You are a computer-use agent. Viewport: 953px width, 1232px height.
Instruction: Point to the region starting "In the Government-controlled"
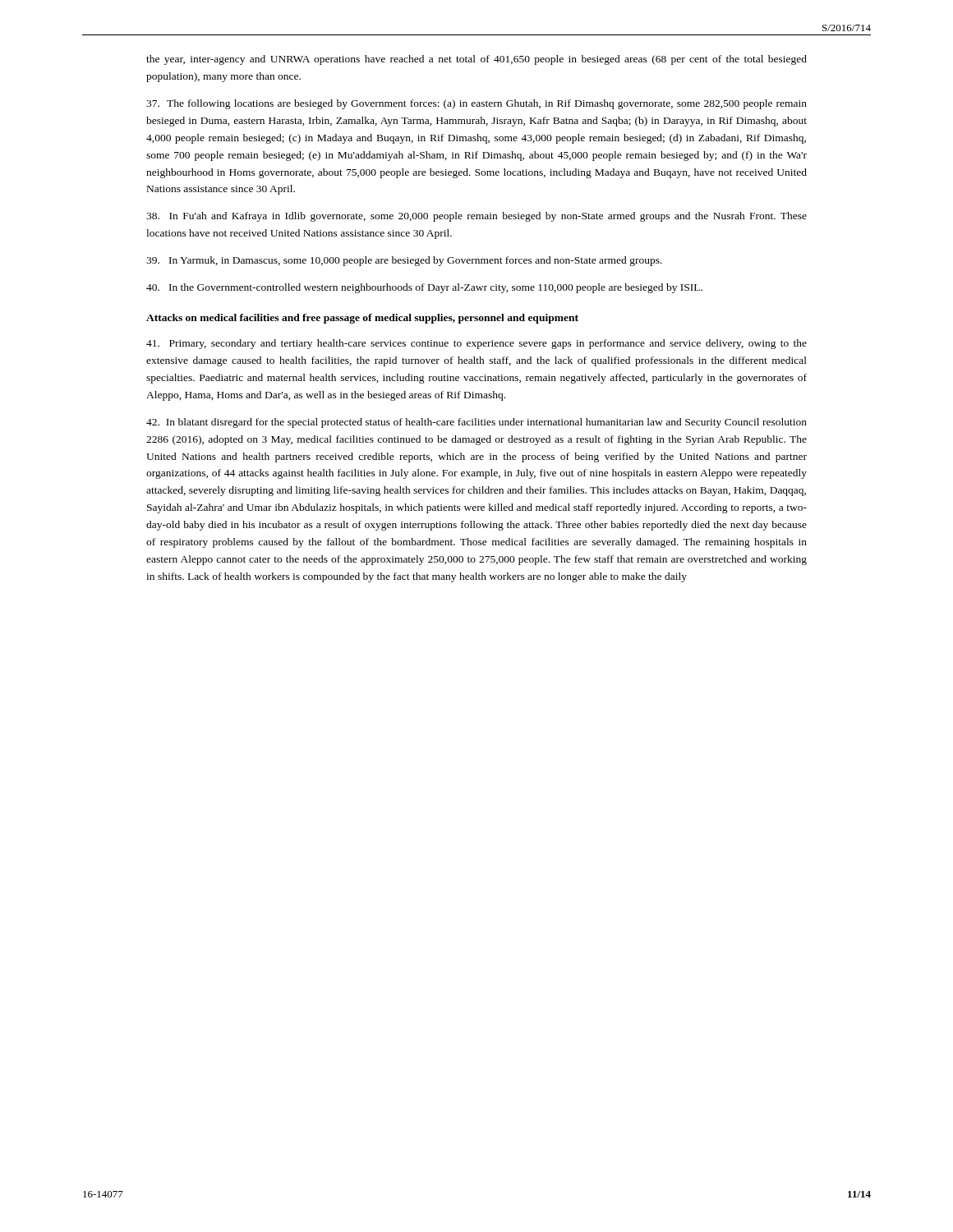coord(425,287)
